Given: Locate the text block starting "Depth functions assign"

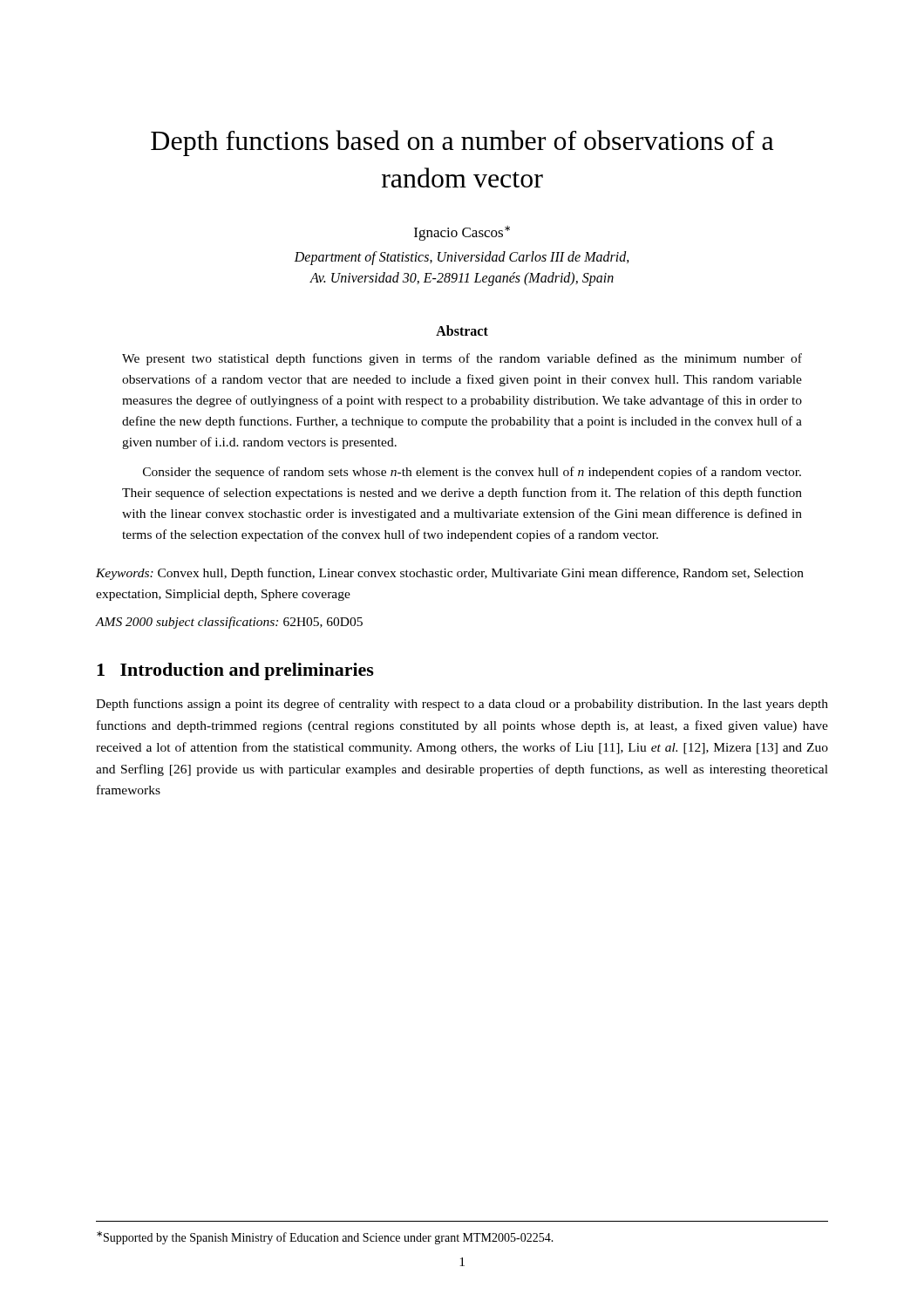Looking at the screenshot, I should click(462, 747).
